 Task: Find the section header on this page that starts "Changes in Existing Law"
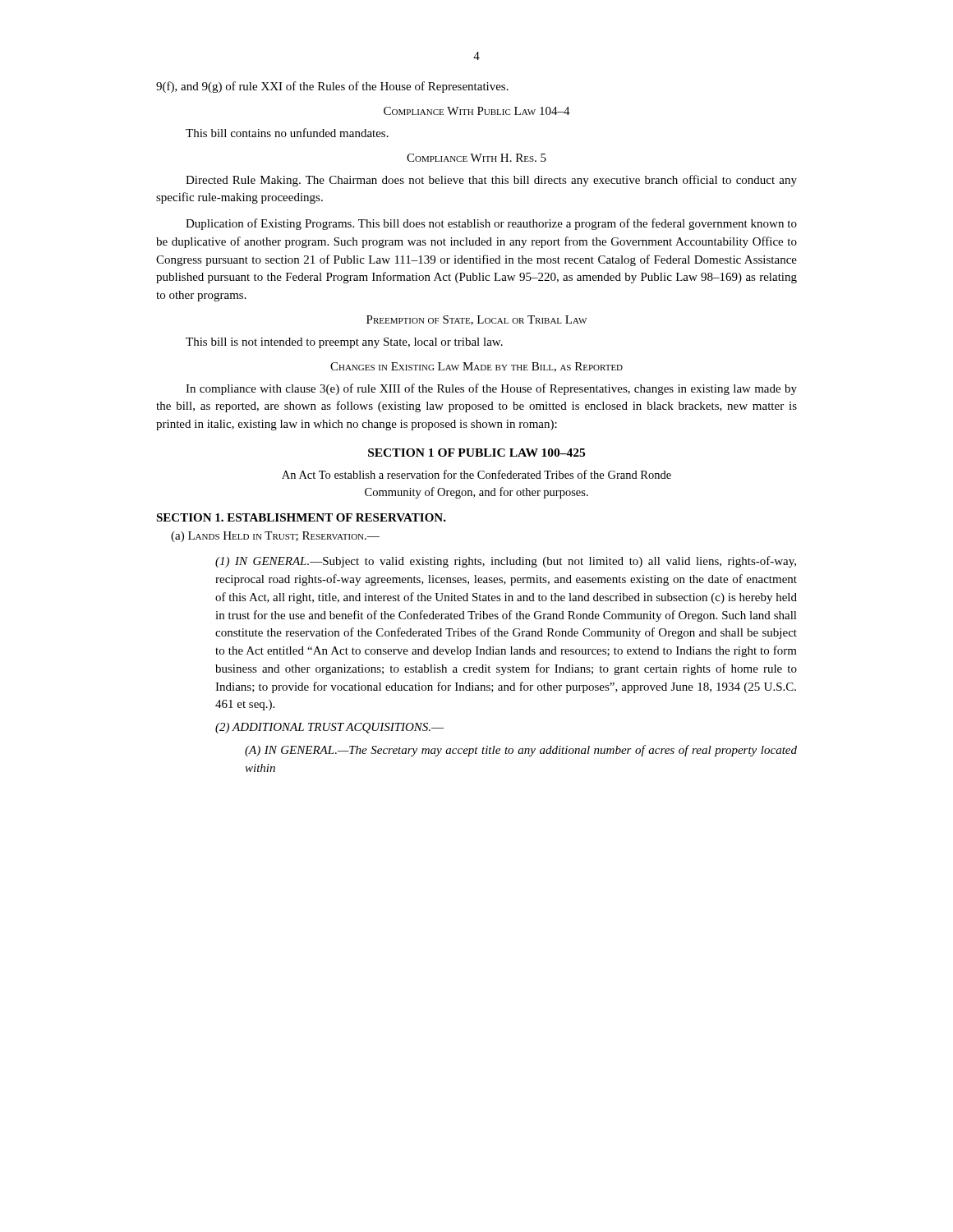[x=476, y=366]
